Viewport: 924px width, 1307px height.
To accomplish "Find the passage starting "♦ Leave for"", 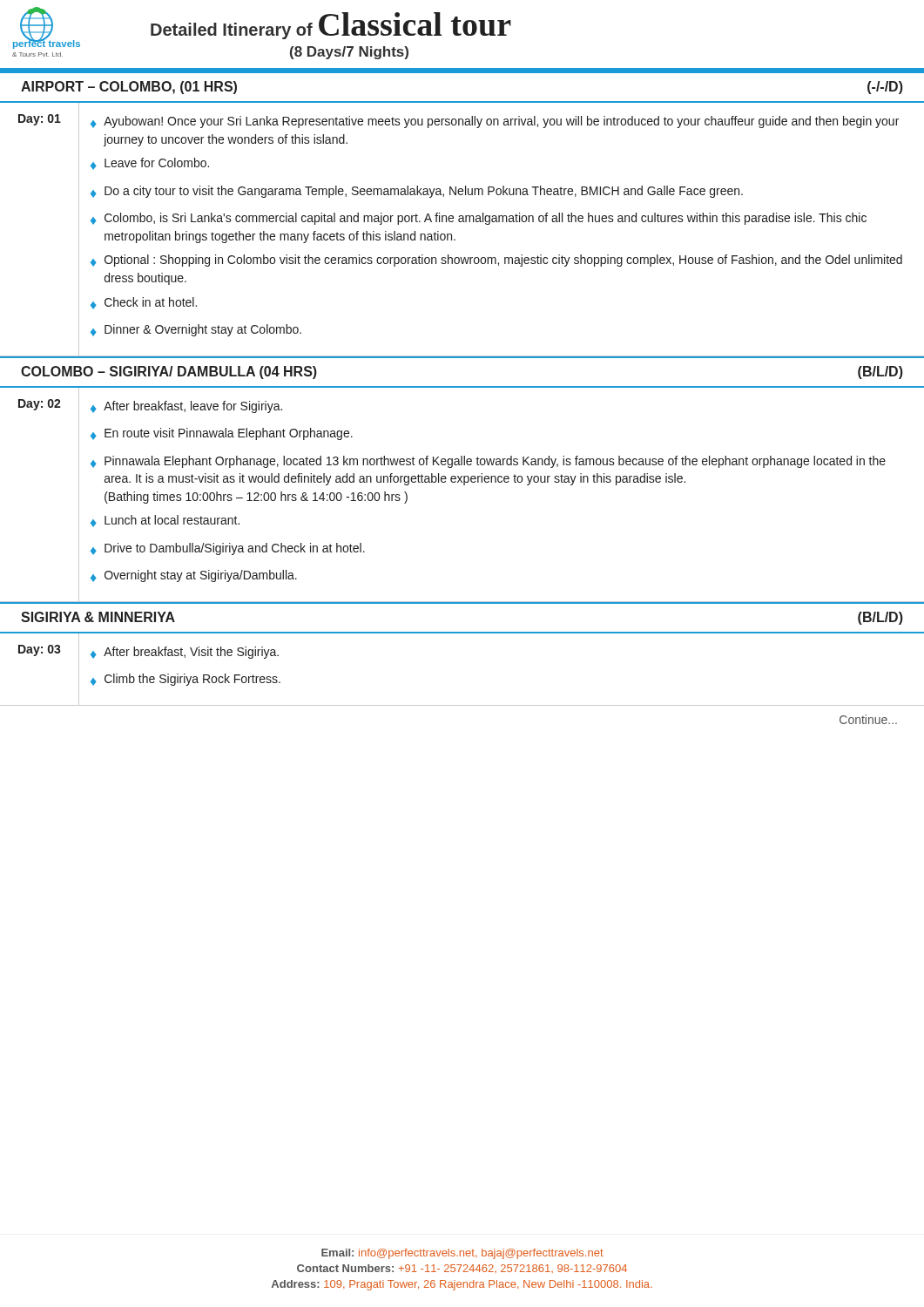I will point(150,165).
